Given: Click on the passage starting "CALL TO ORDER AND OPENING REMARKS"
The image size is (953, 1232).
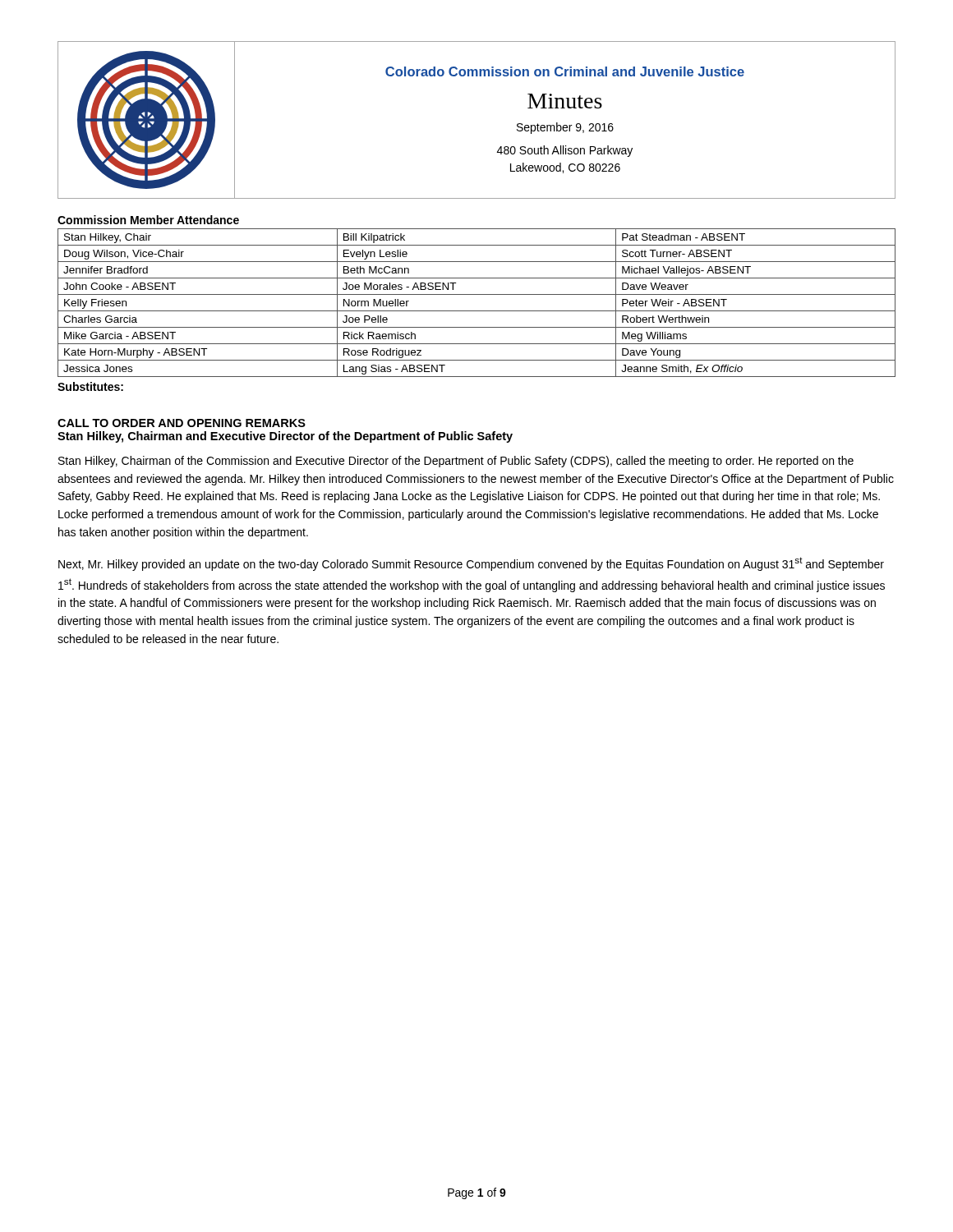Looking at the screenshot, I should [181, 423].
